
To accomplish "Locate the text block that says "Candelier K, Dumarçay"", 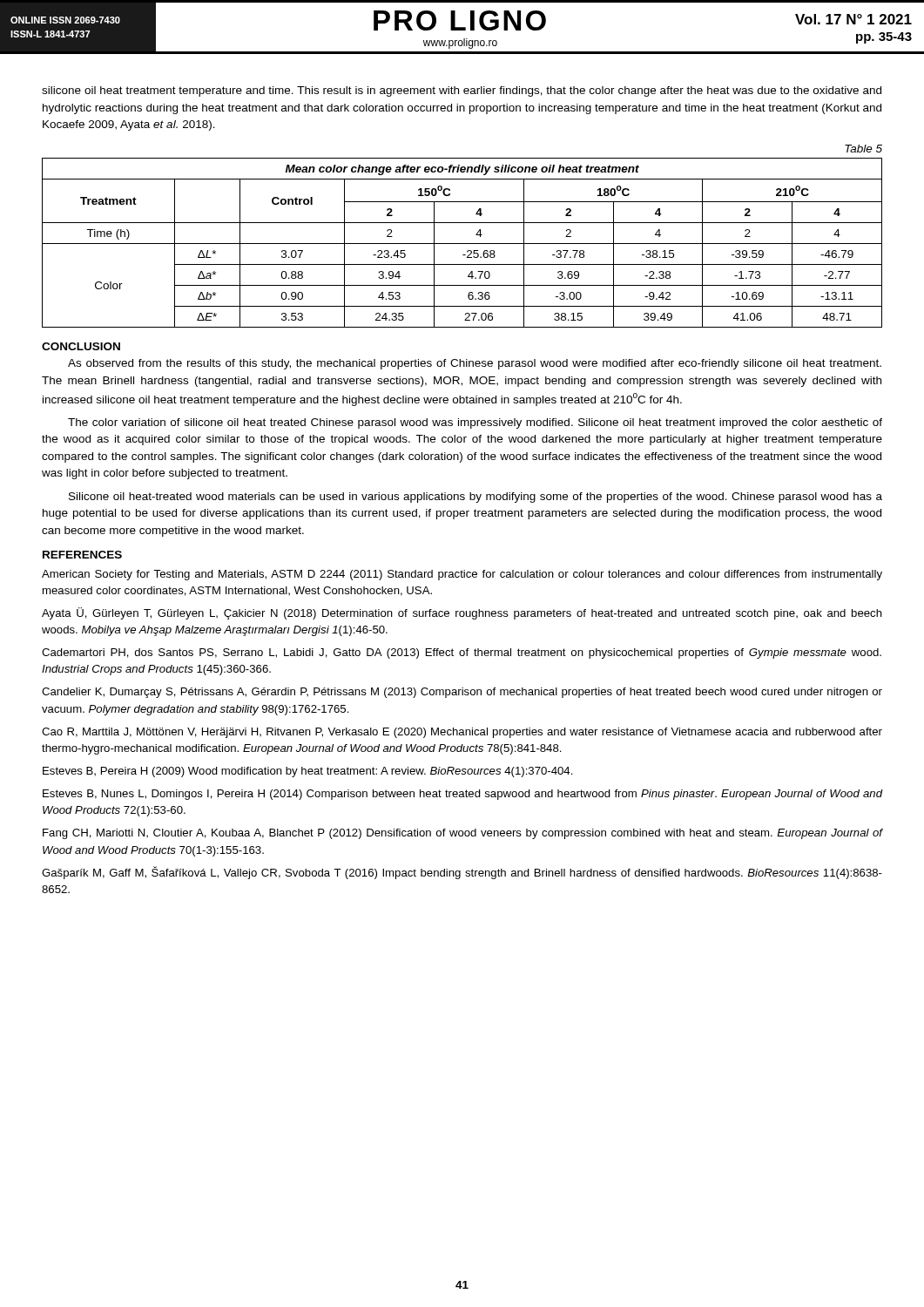I will (462, 700).
